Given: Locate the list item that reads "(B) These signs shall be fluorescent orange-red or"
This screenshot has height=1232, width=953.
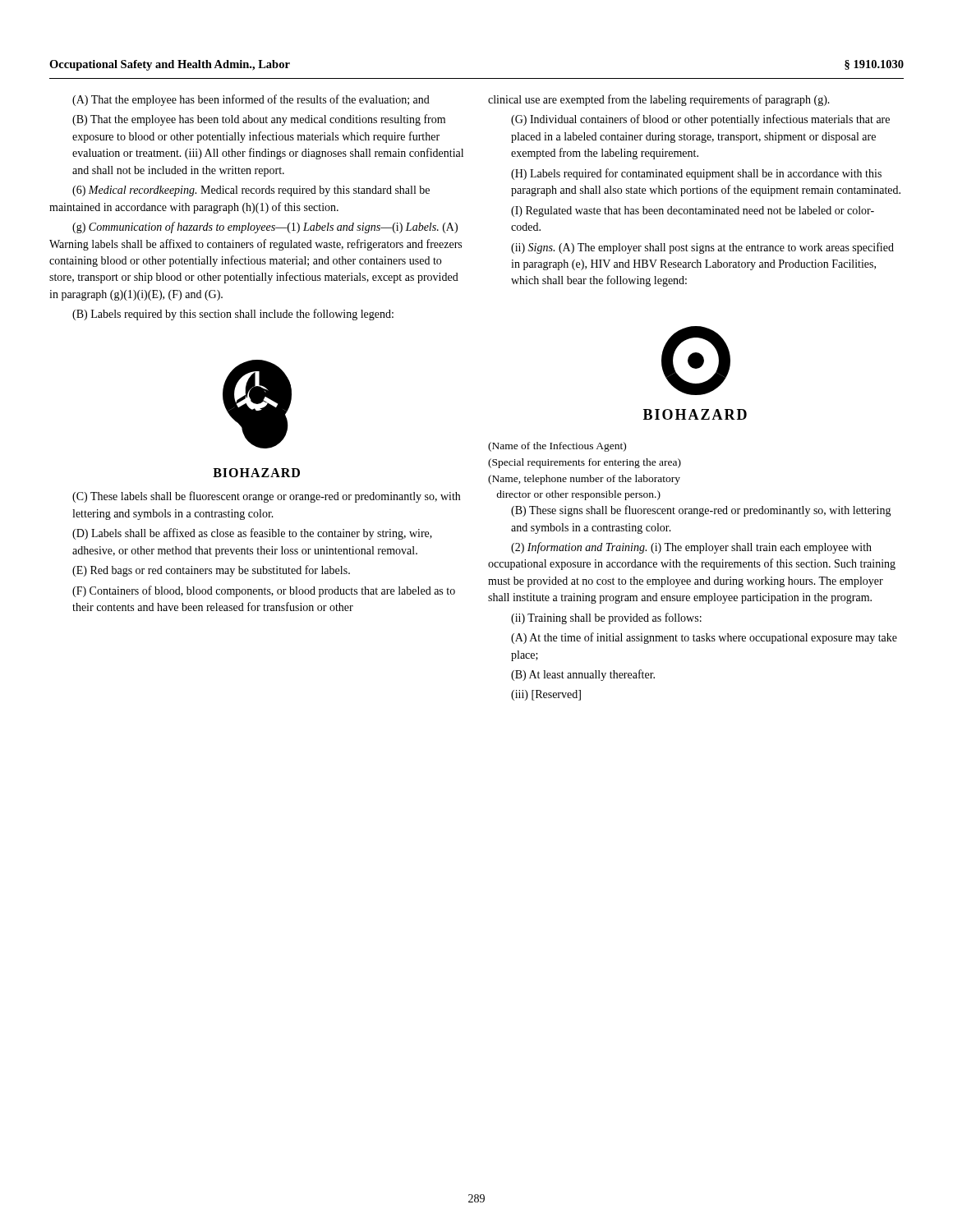Looking at the screenshot, I should (701, 519).
